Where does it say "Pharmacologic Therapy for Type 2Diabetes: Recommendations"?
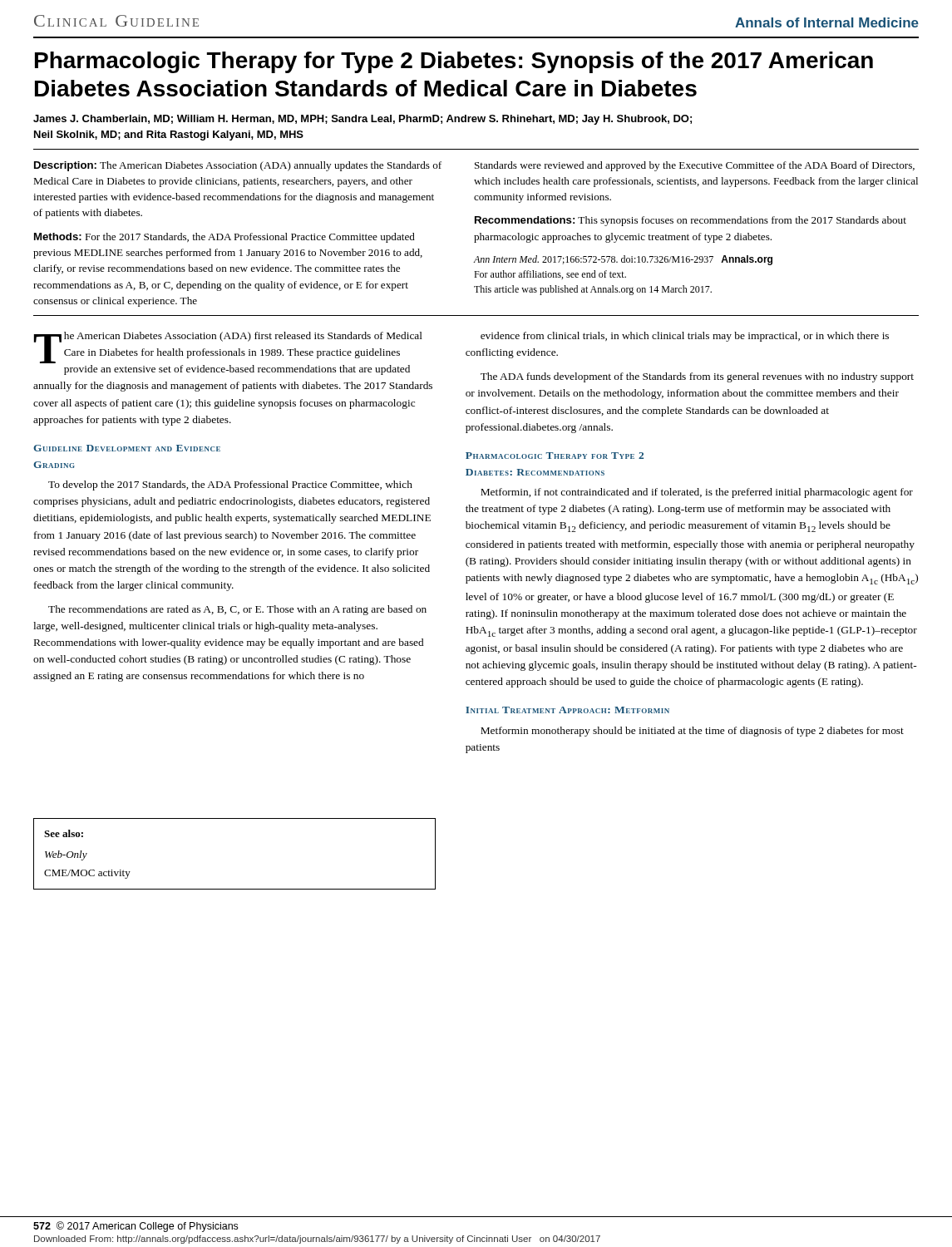The image size is (952, 1247). [555, 463]
